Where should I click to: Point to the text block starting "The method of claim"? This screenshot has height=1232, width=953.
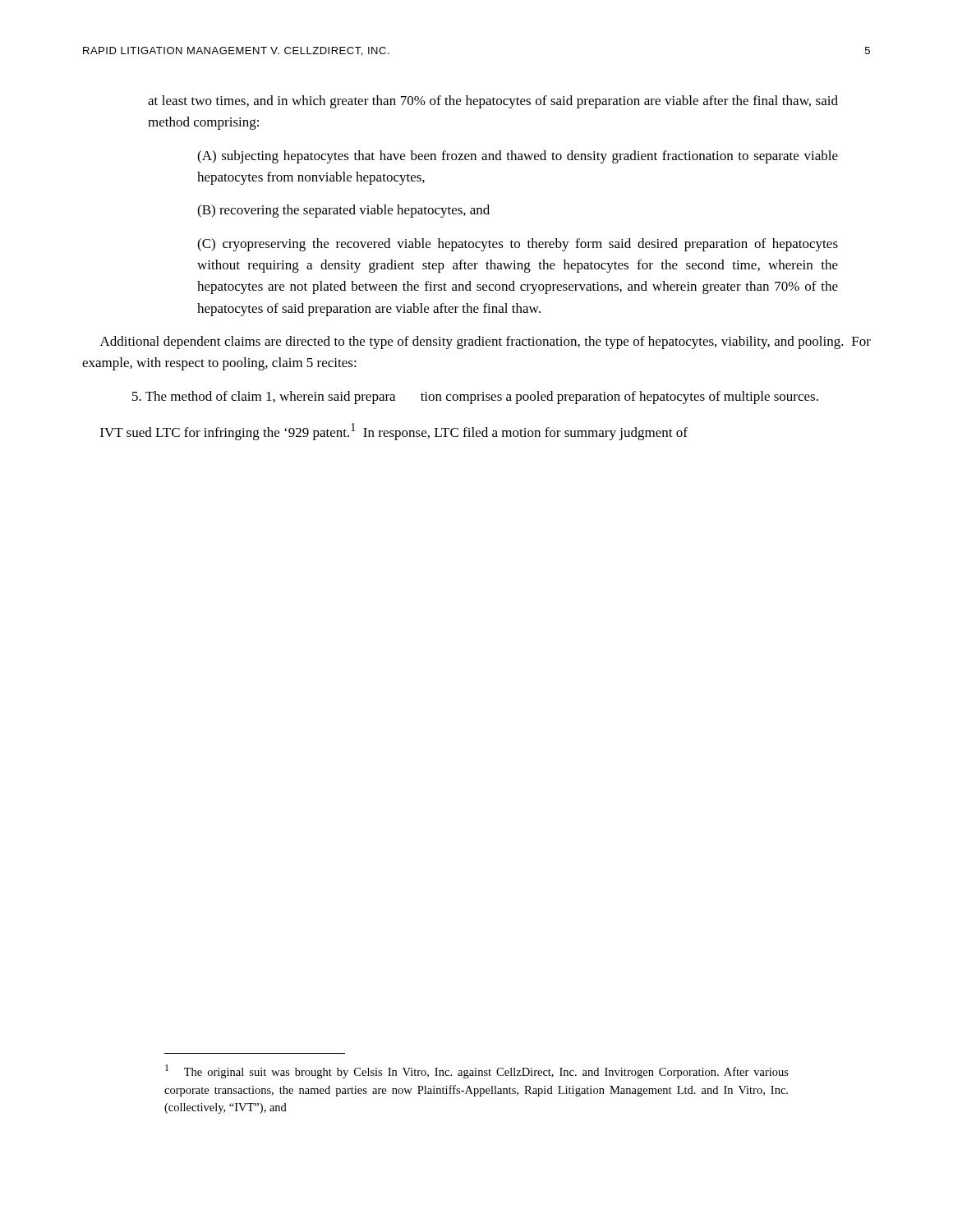[x=485, y=397]
